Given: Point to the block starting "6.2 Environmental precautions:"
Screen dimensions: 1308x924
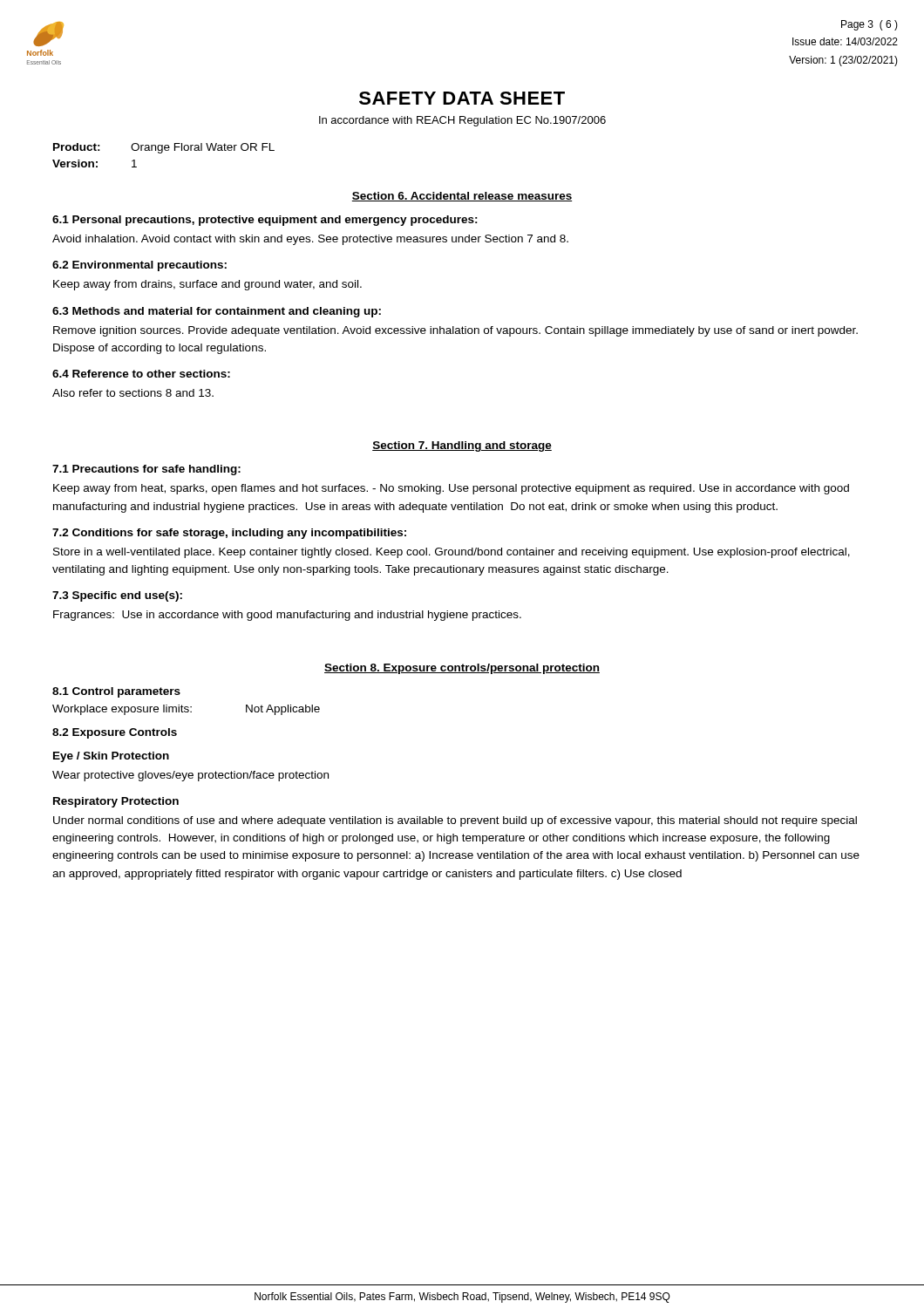Looking at the screenshot, I should coord(140,265).
